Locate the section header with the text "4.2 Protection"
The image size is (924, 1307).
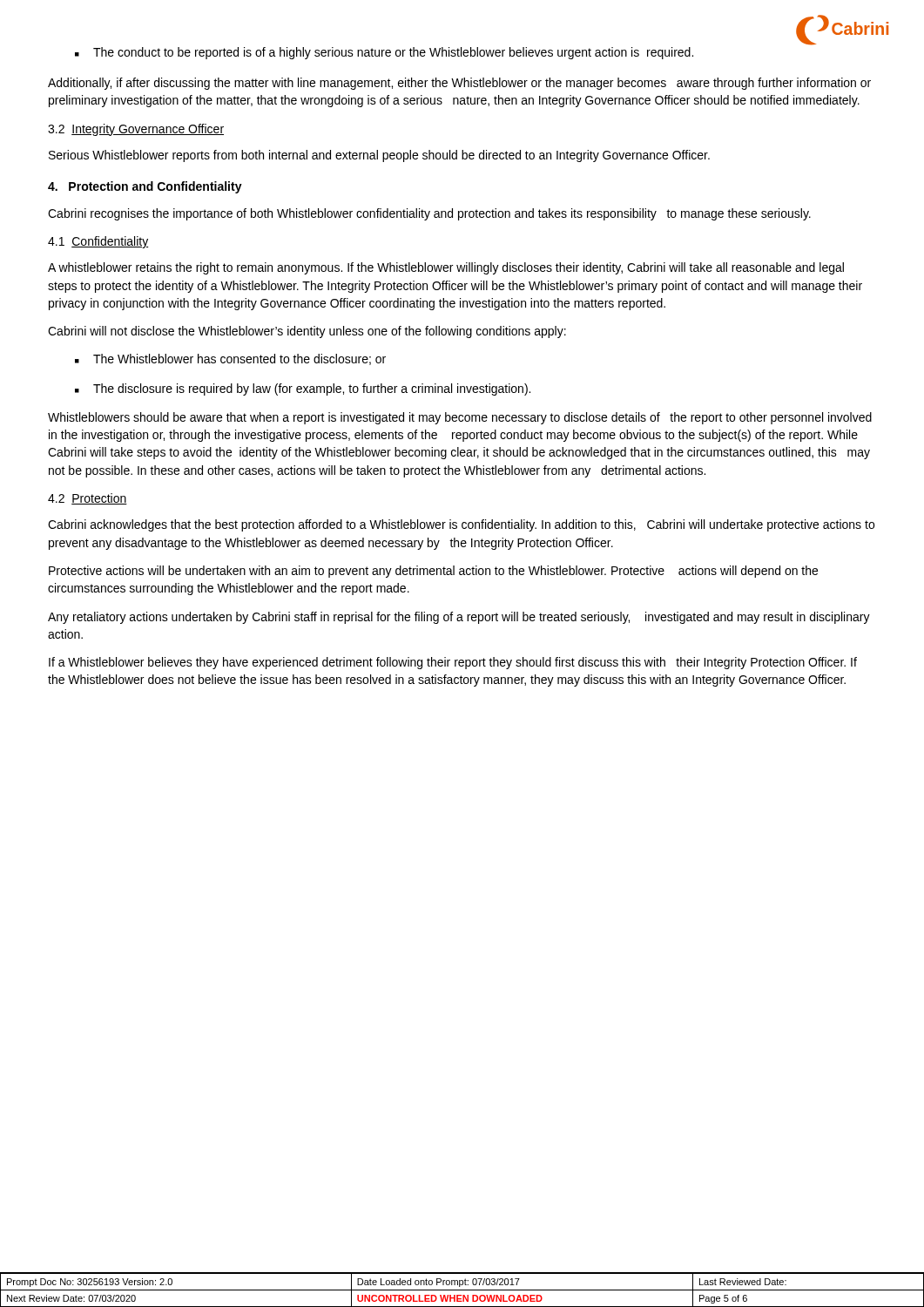coord(87,498)
